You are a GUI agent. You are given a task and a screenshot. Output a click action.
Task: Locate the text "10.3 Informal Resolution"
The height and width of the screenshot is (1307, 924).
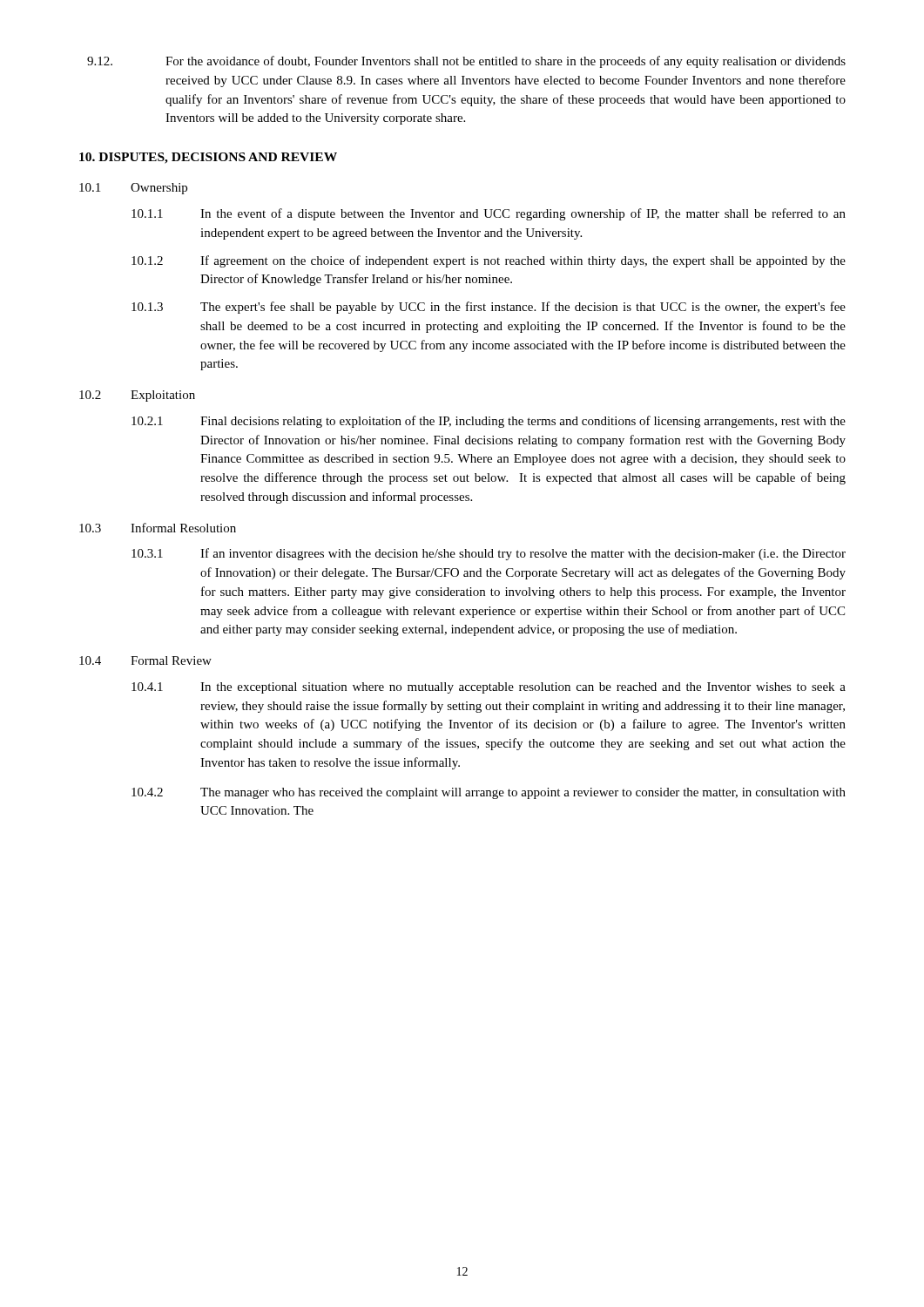[x=158, y=528]
